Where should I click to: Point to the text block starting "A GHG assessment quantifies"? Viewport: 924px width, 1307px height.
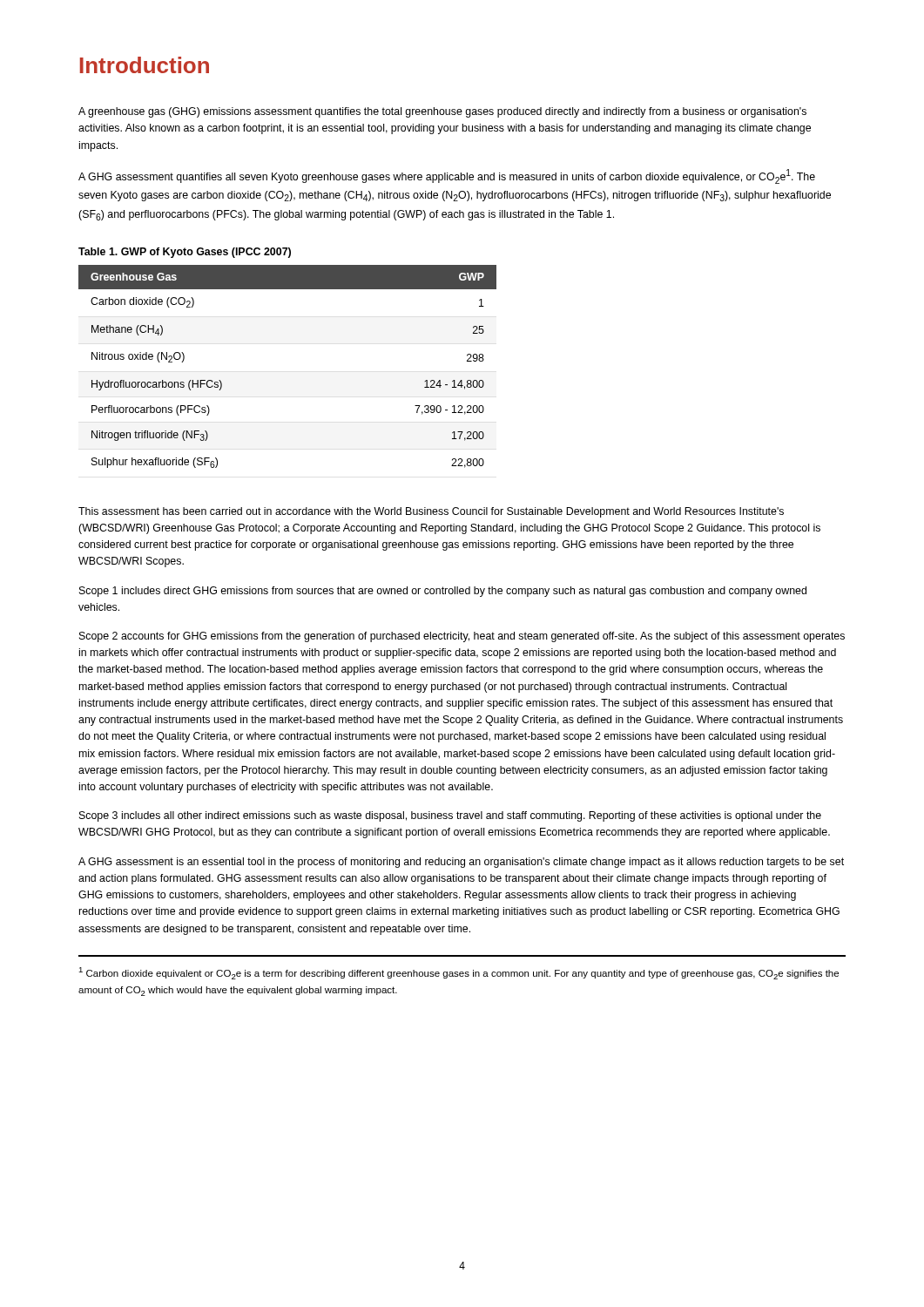coord(455,195)
